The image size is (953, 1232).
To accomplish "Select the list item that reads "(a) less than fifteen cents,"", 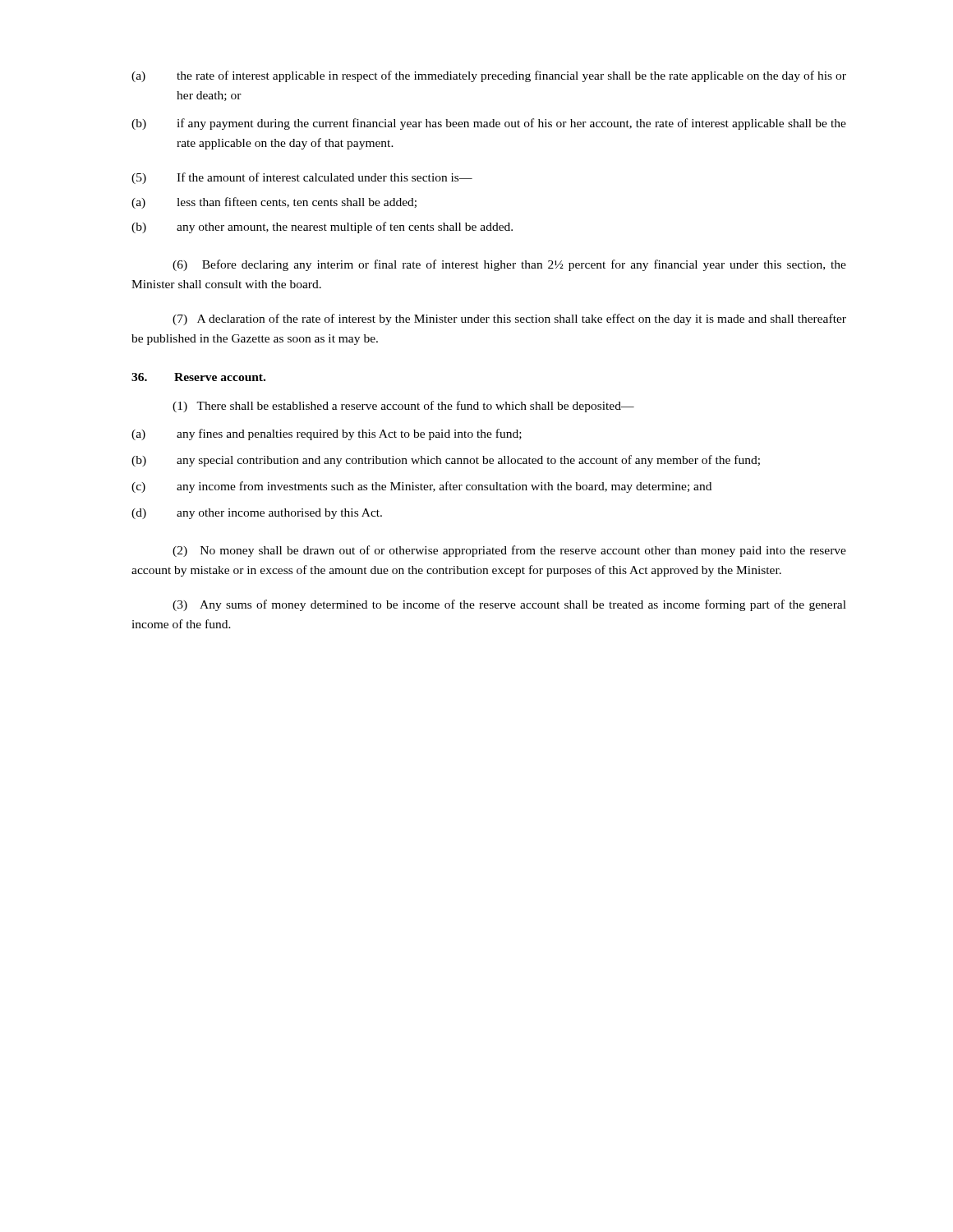I will (274, 203).
